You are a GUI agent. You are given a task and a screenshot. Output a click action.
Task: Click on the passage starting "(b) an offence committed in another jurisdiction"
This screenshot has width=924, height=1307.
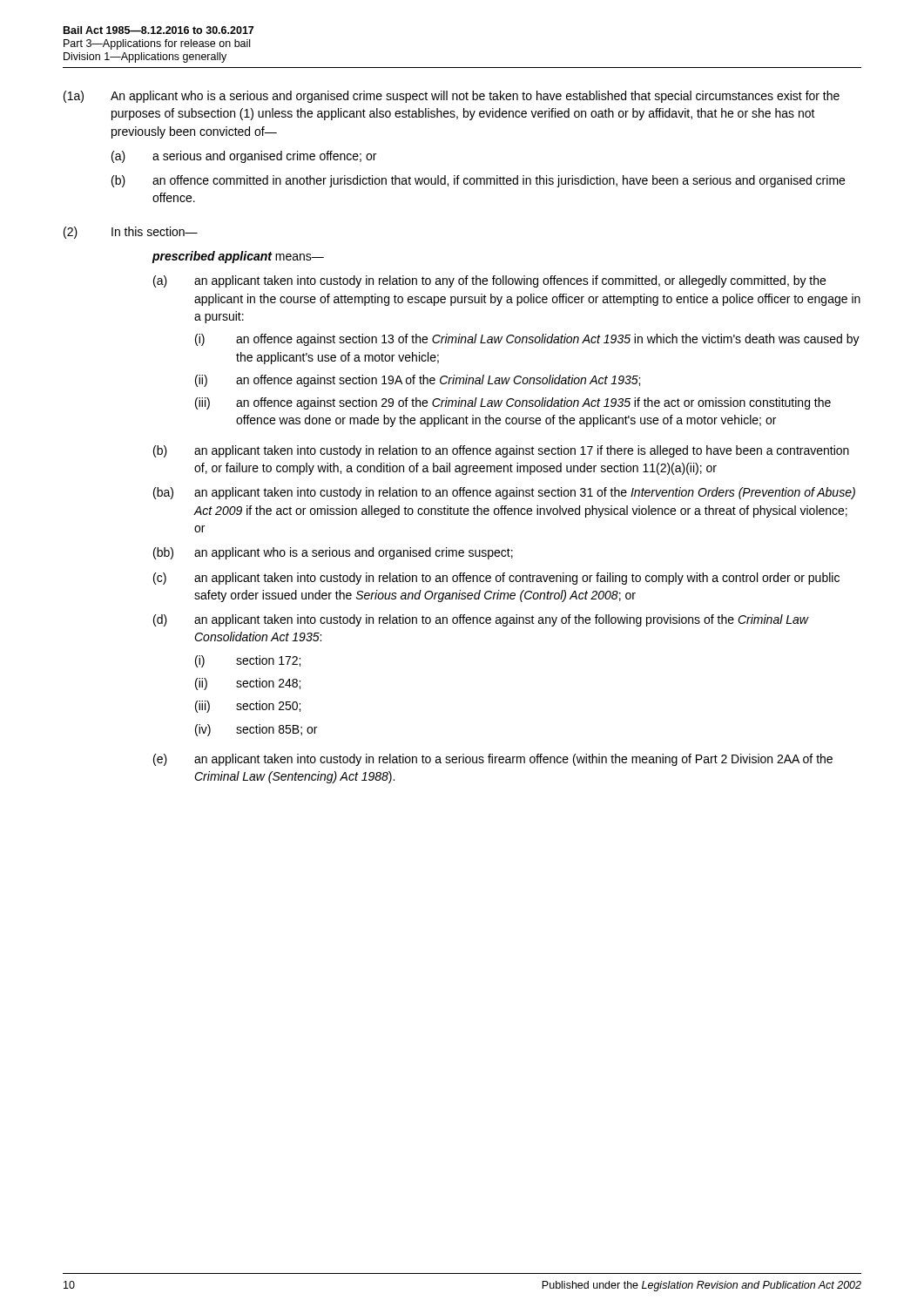point(486,190)
